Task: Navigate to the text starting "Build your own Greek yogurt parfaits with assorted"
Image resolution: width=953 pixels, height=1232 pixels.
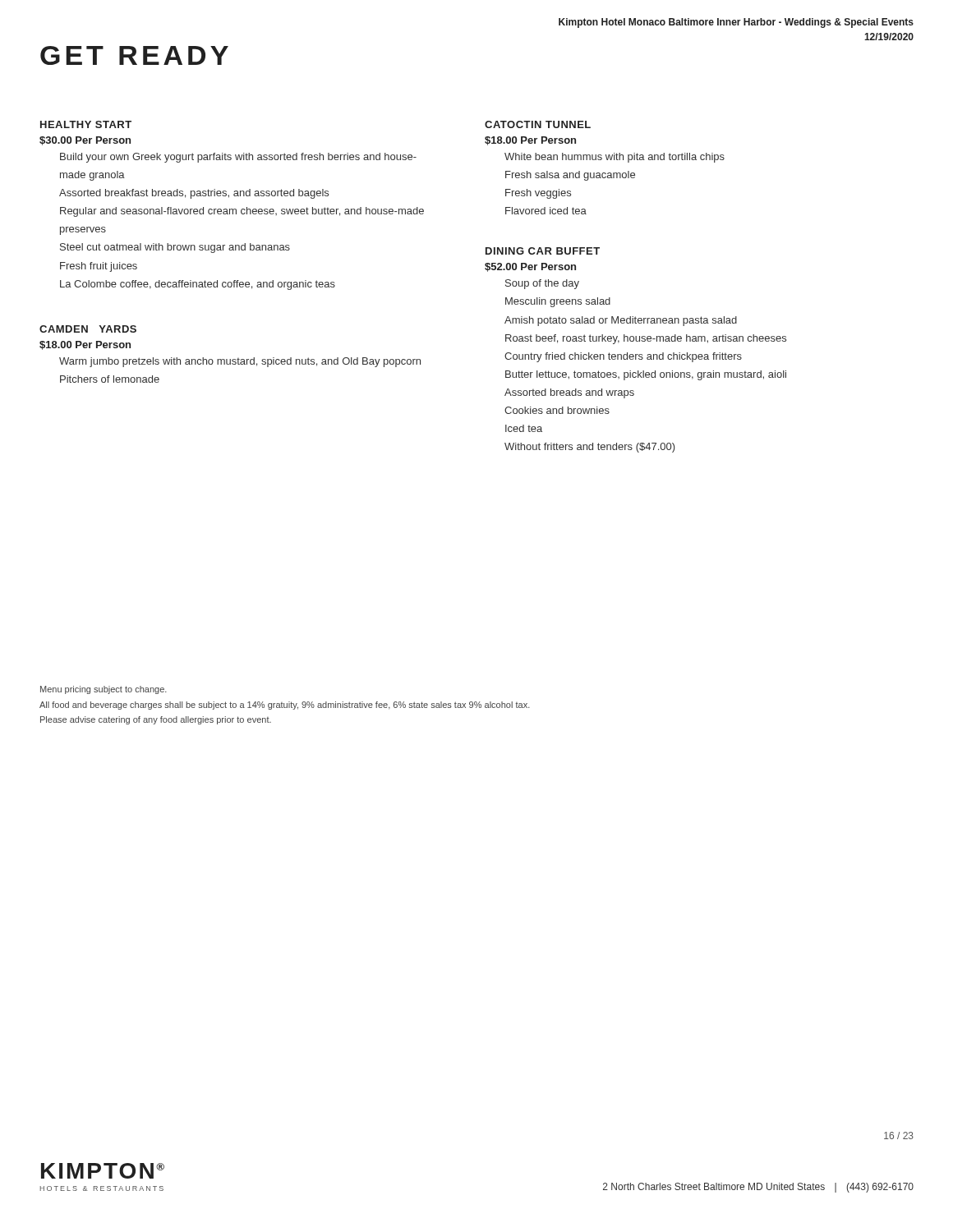Action: click(238, 166)
